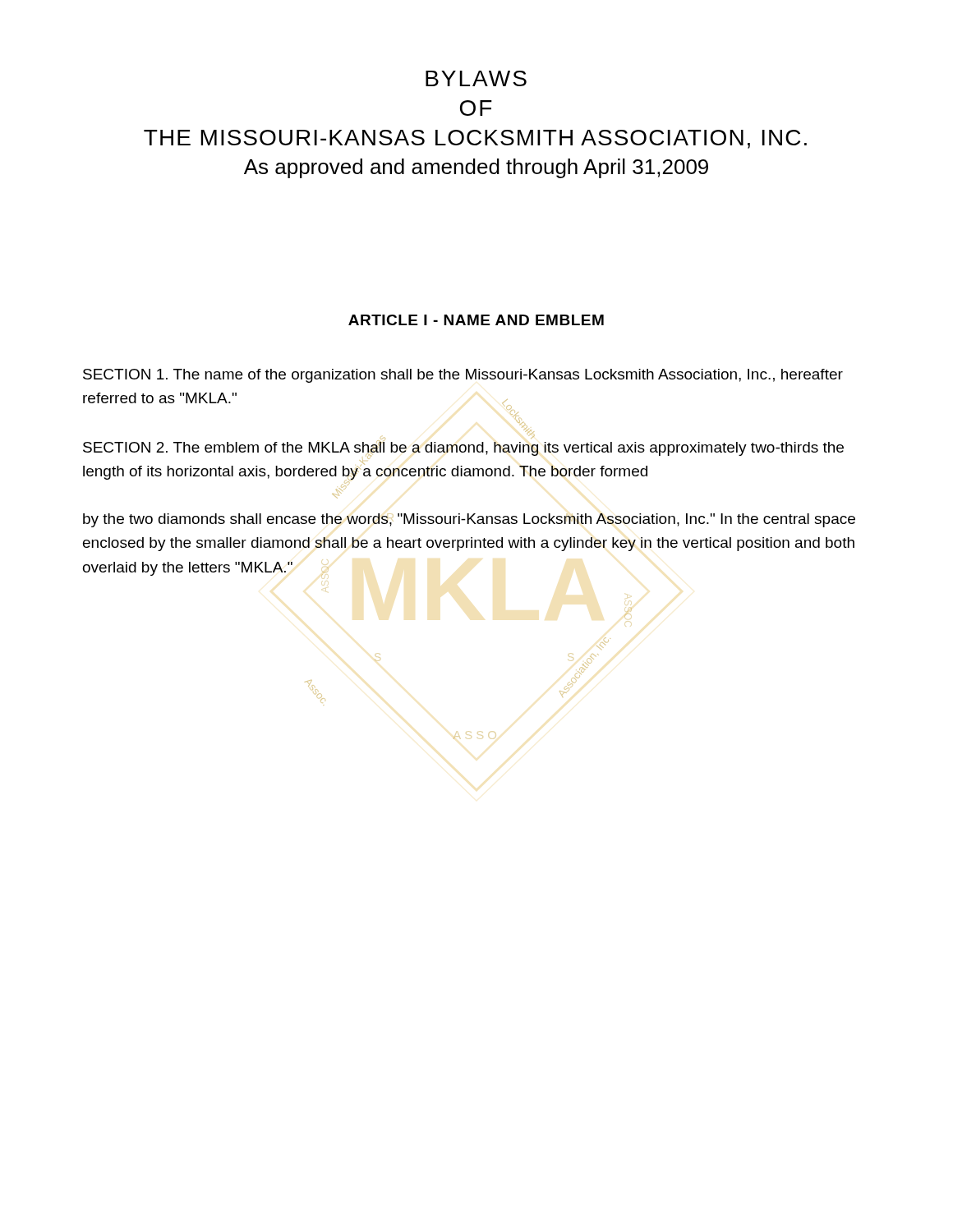Locate the block starting "SECTION 1. The name"
Image resolution: width=953 pixels, height=1232 pixels.
[462, 386]
